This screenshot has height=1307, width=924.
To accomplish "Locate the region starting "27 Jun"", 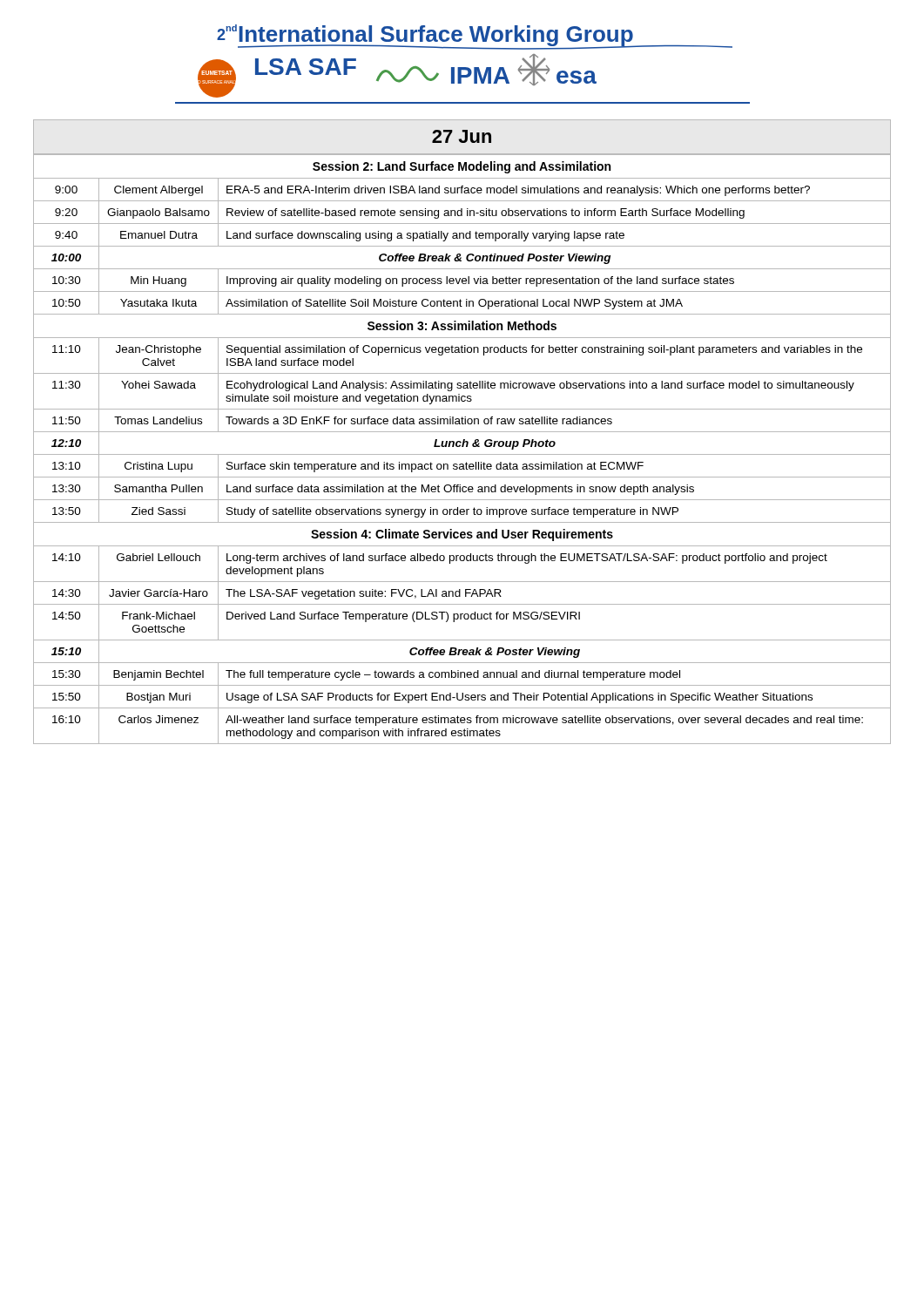I will pos(462,136).
